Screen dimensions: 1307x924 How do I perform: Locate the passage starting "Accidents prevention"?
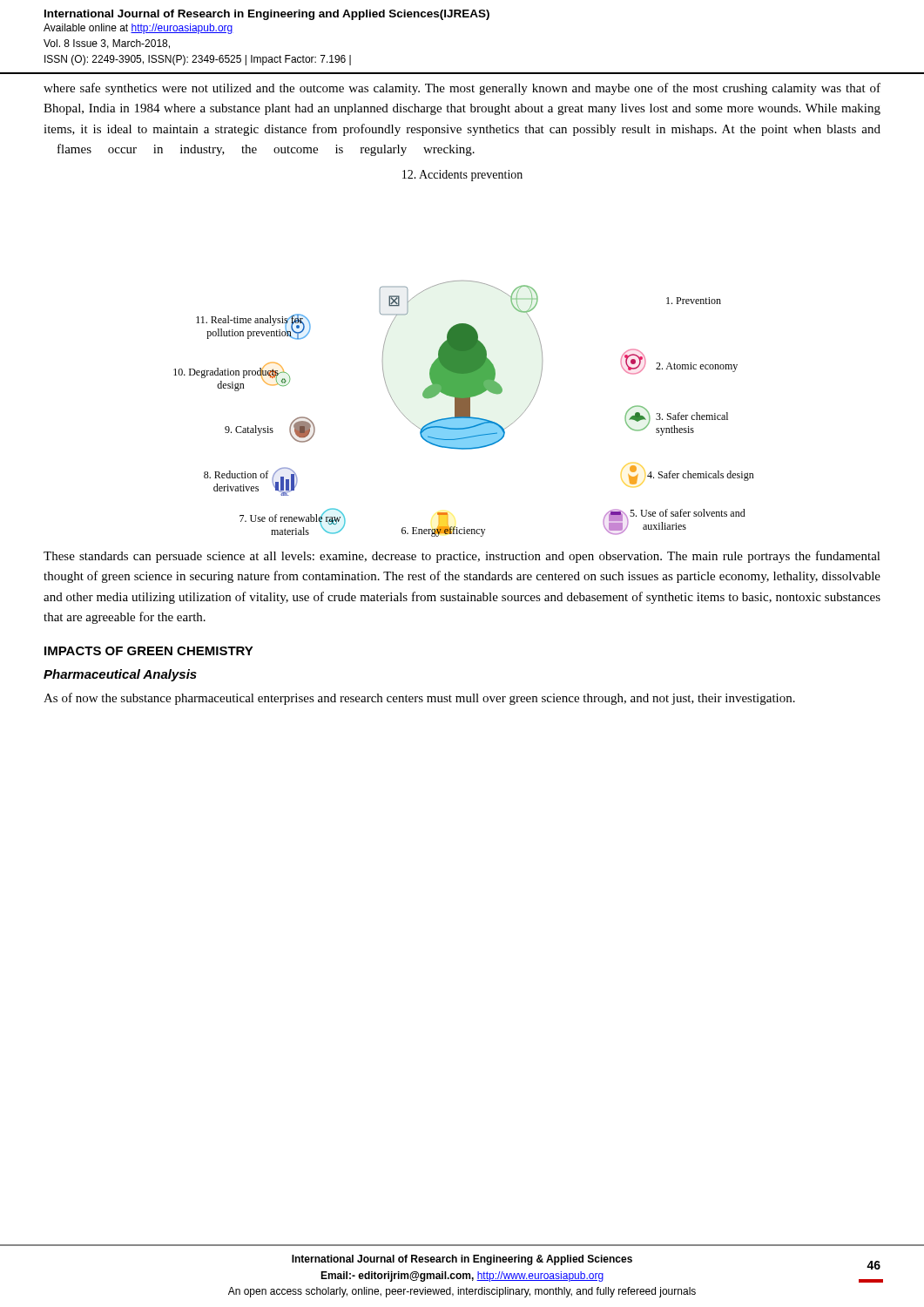click(462, 175)
